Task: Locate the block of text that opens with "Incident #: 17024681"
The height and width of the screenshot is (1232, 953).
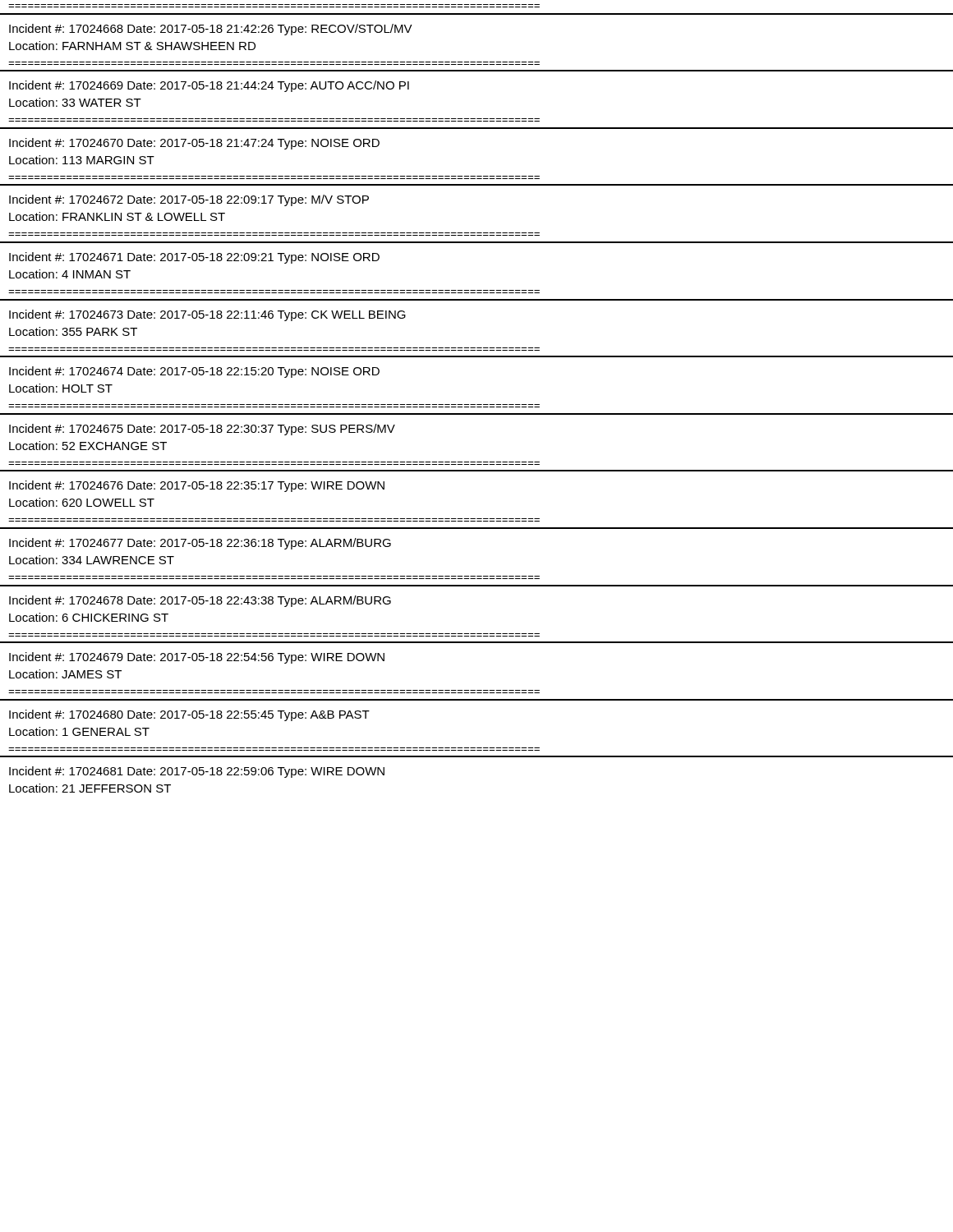Action: 197,772
